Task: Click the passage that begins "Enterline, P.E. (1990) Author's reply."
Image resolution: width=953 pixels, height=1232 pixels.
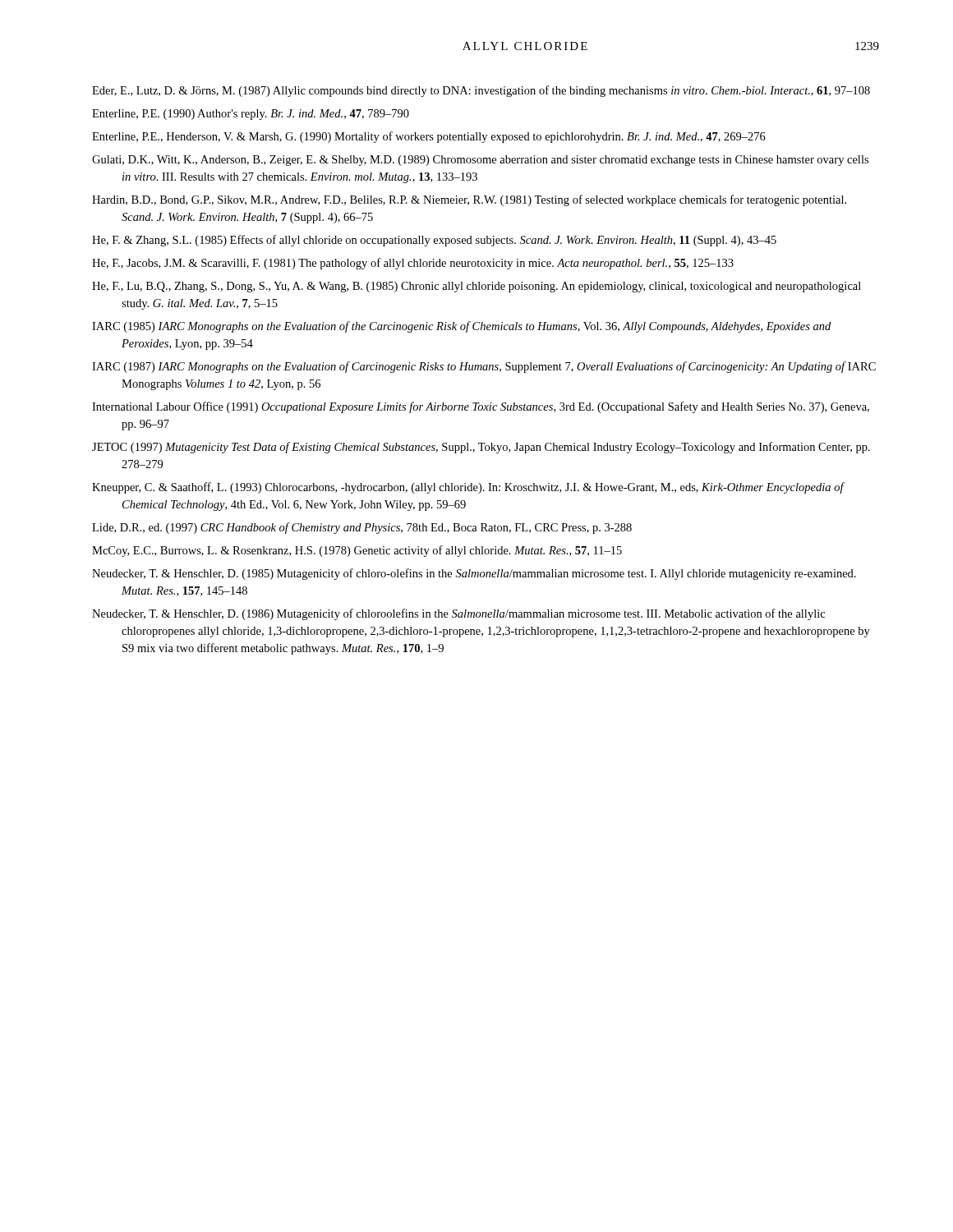Action: (251, 115)
